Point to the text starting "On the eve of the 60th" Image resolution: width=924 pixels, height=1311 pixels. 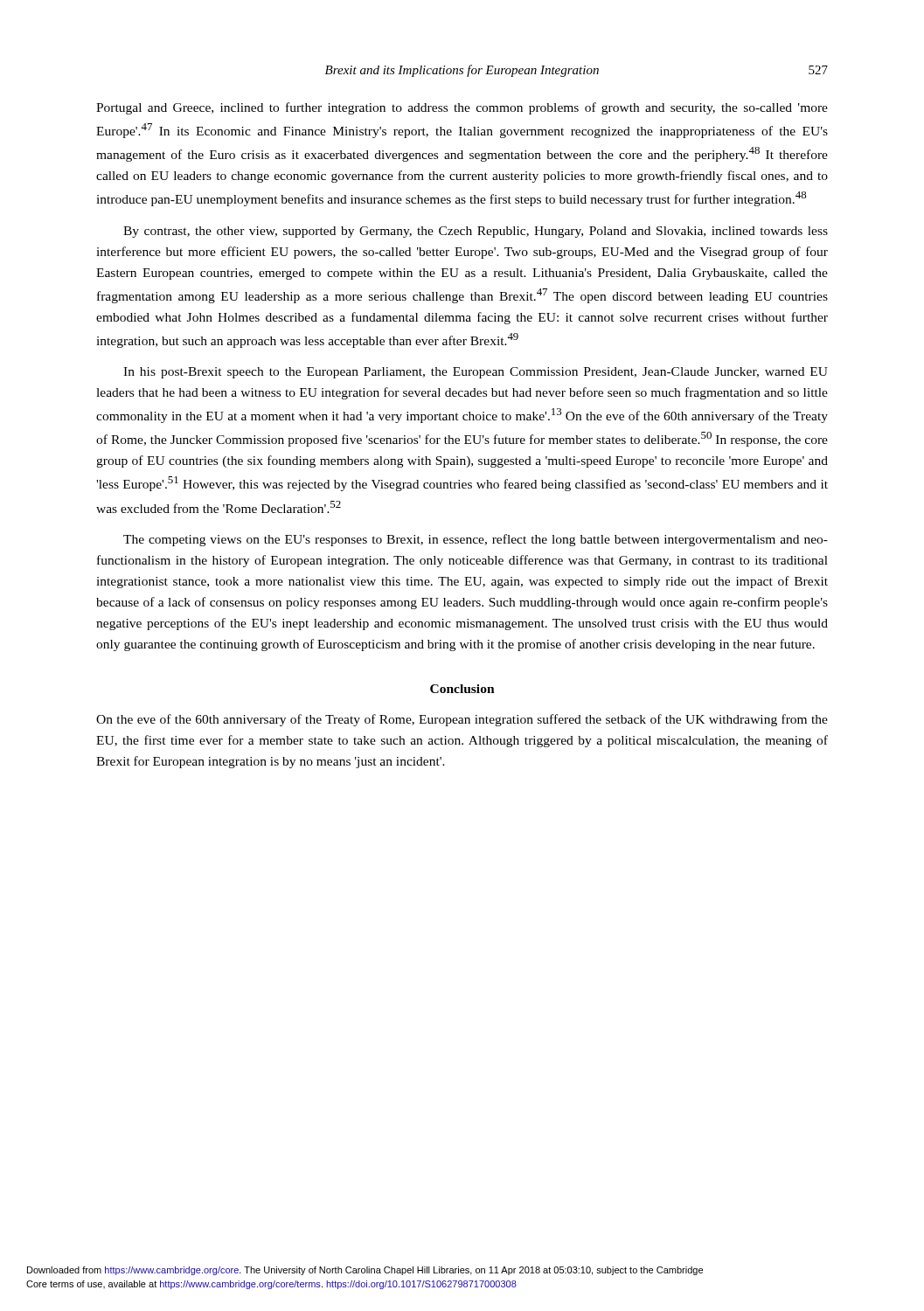pos(462,740)
